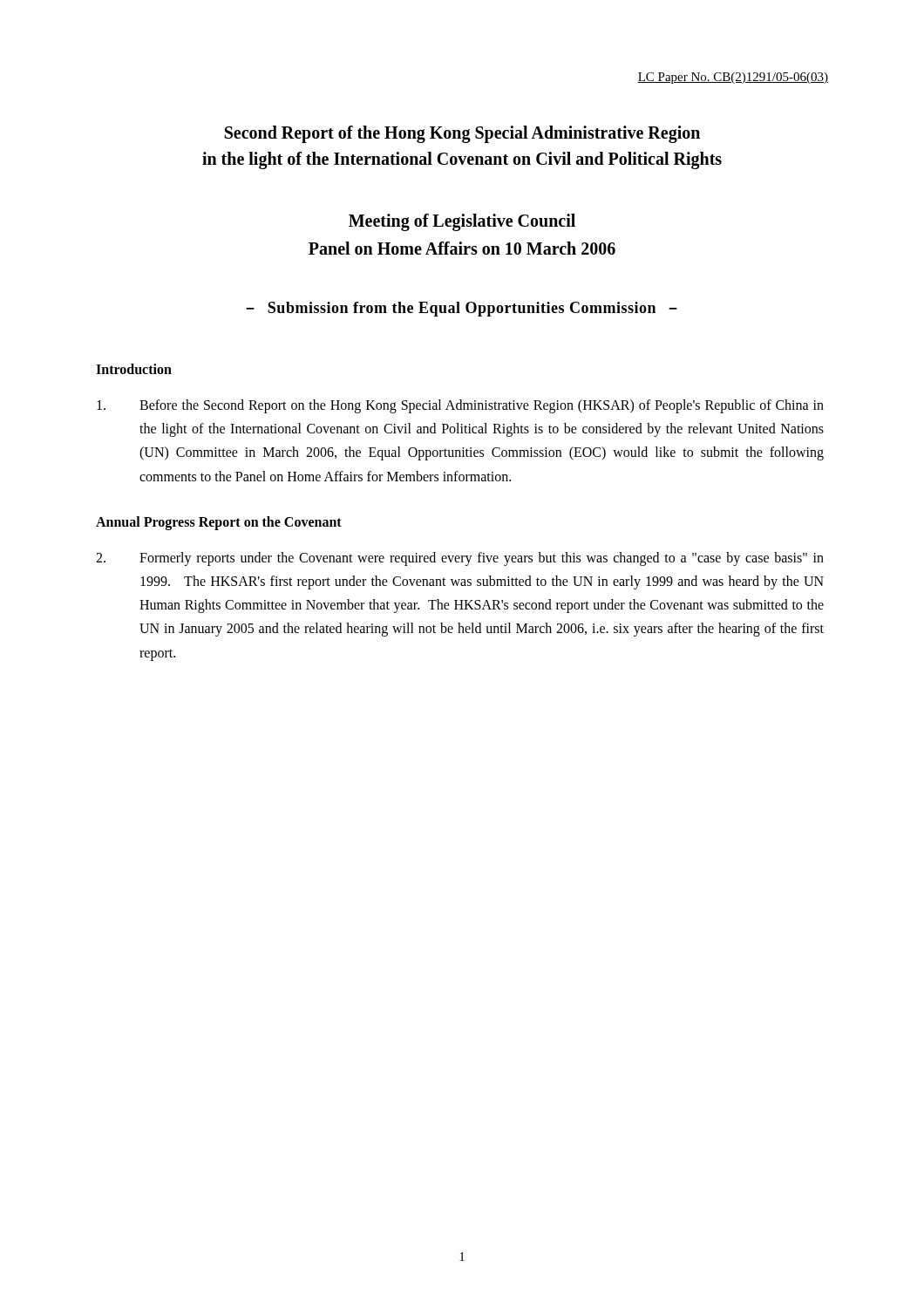Navigate to the element starting "－ Submission from the Equal Opportunities"
Screen dimensions: 1308x924
click(462, 308)
